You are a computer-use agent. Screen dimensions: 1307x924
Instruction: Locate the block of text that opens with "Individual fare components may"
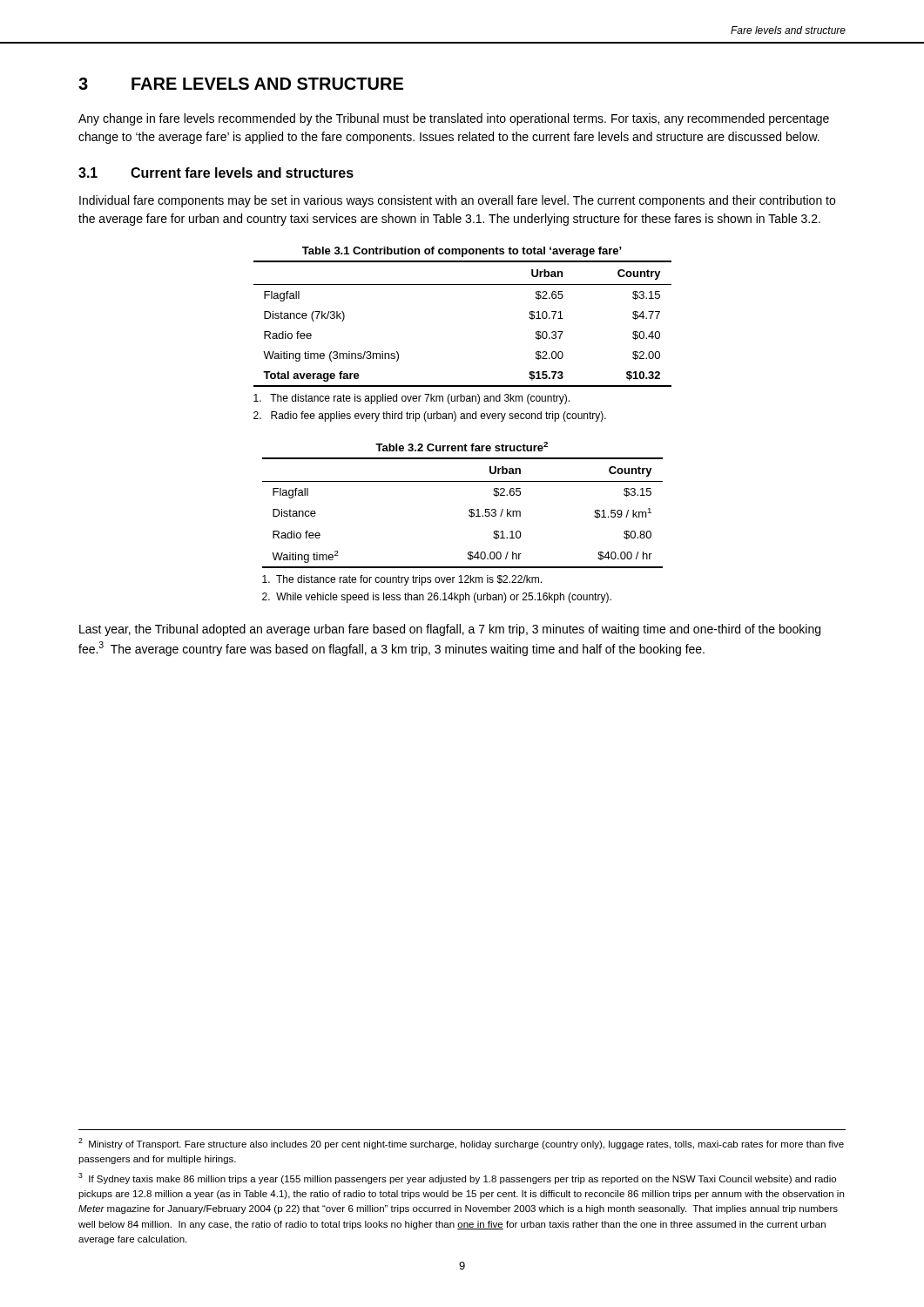click(x=462, y=210)
